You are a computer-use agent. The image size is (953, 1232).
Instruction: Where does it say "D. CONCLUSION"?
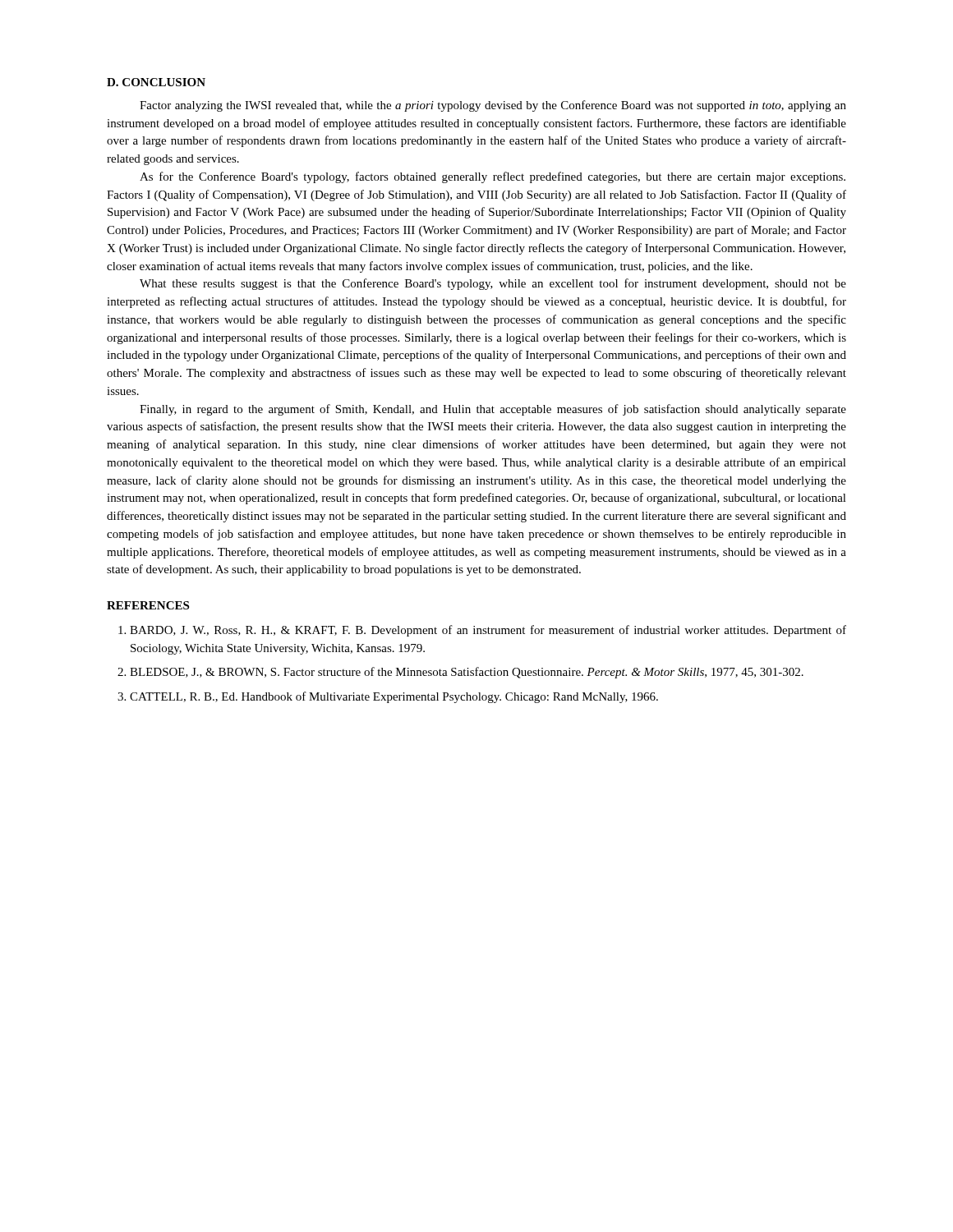tap(156, 82)
